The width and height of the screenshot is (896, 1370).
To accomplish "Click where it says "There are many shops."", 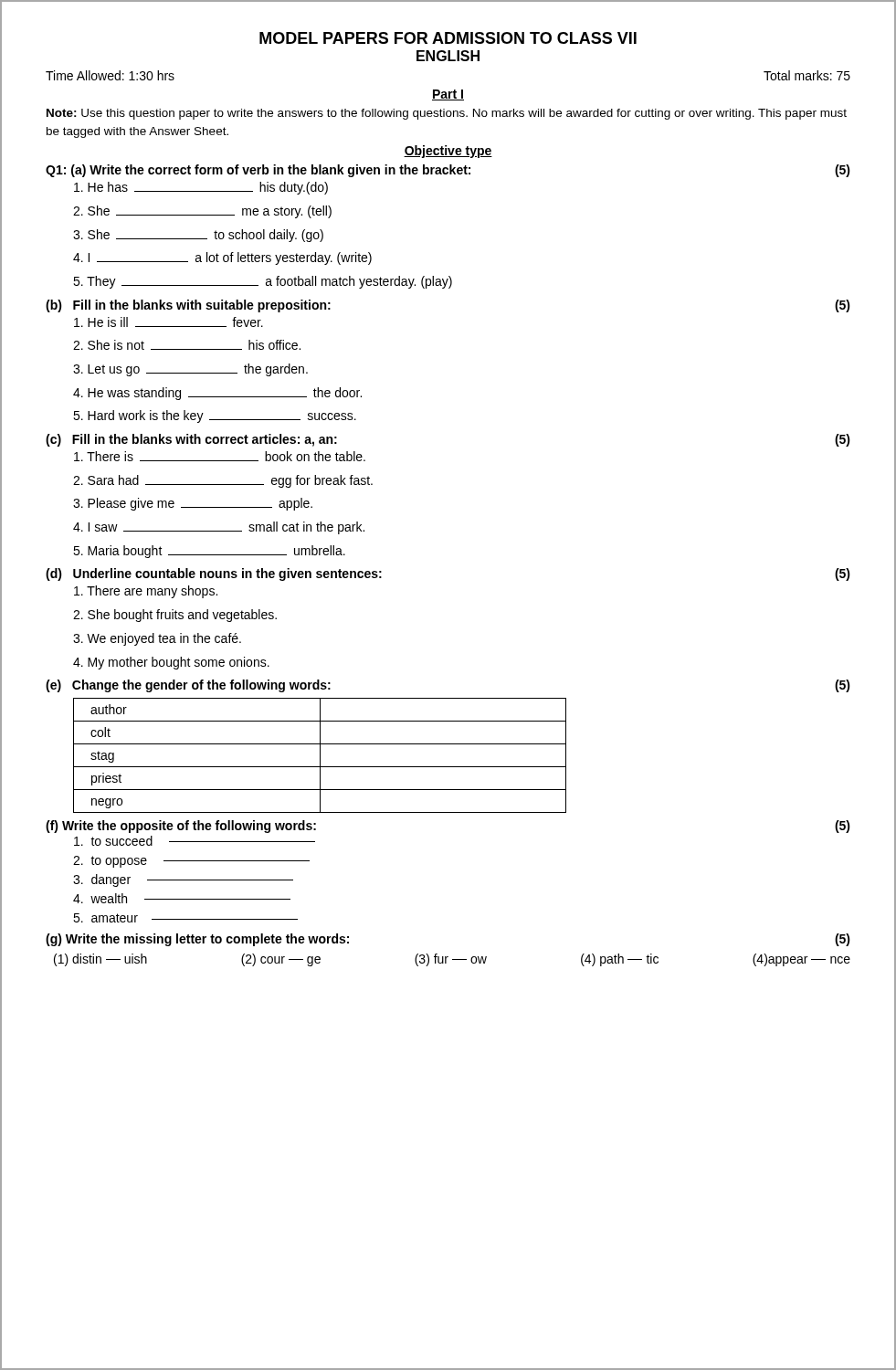I will point(146,591).
